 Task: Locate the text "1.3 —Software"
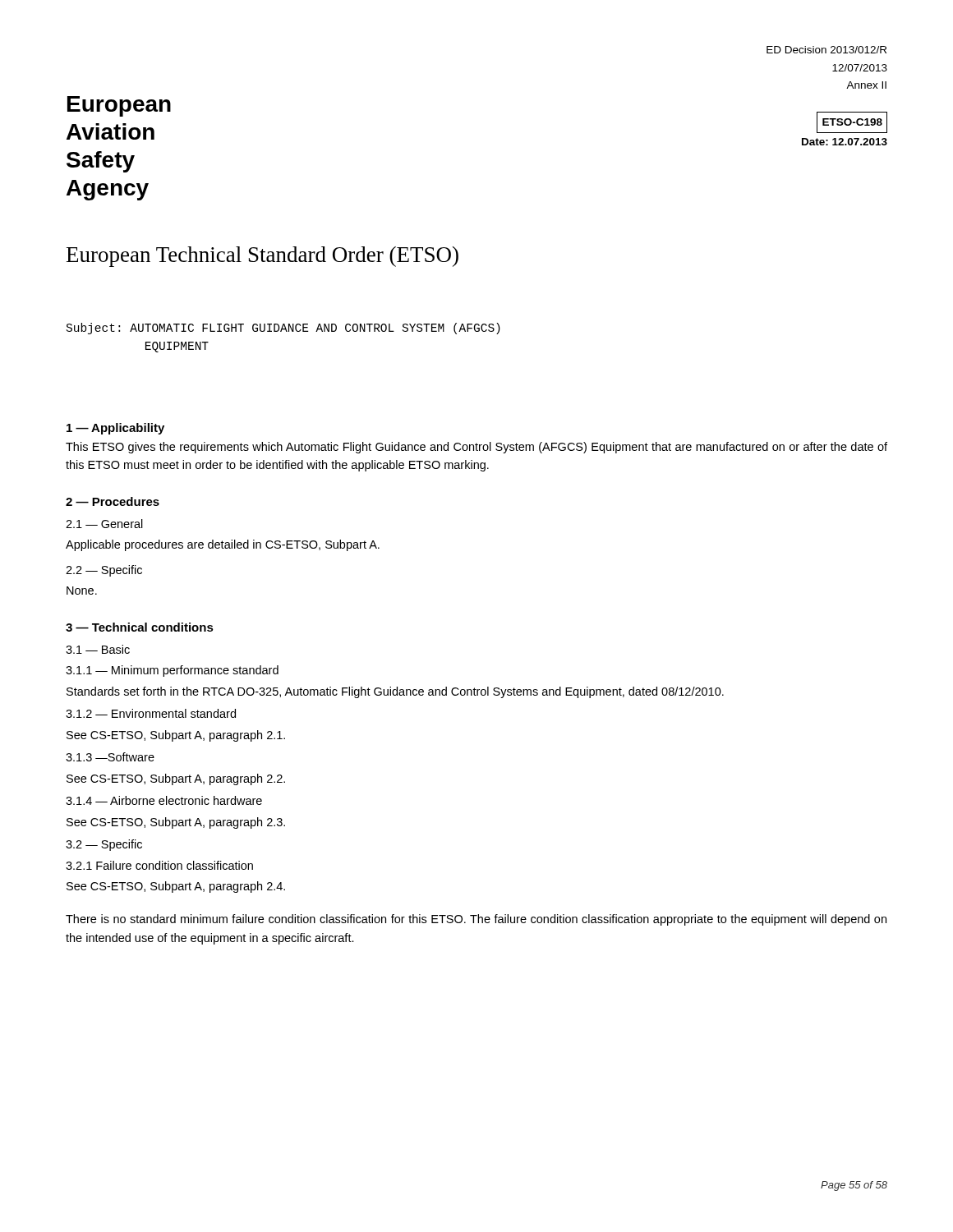tap(110, 757)
